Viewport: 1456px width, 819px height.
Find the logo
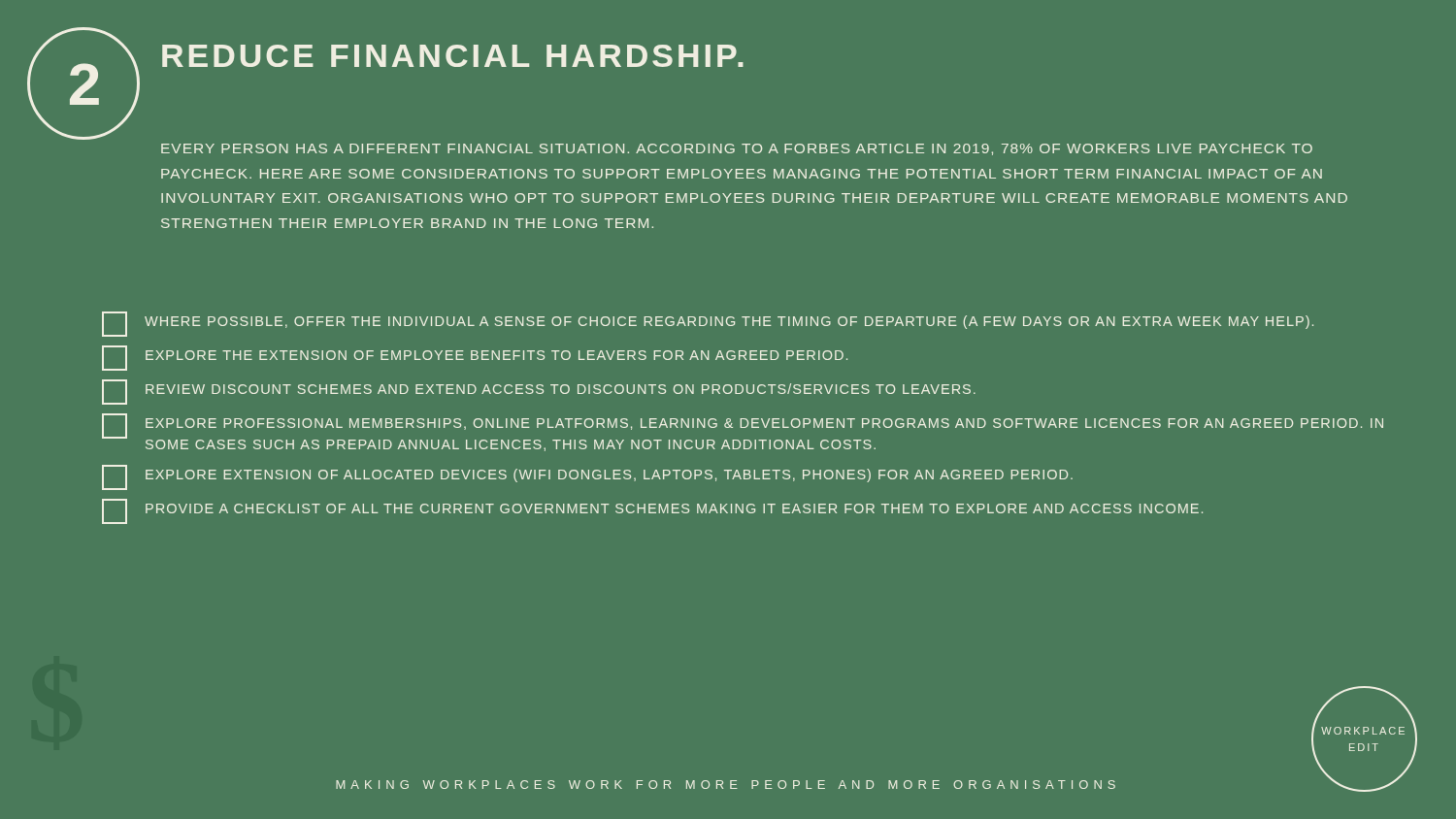(x=1364, y=739)
